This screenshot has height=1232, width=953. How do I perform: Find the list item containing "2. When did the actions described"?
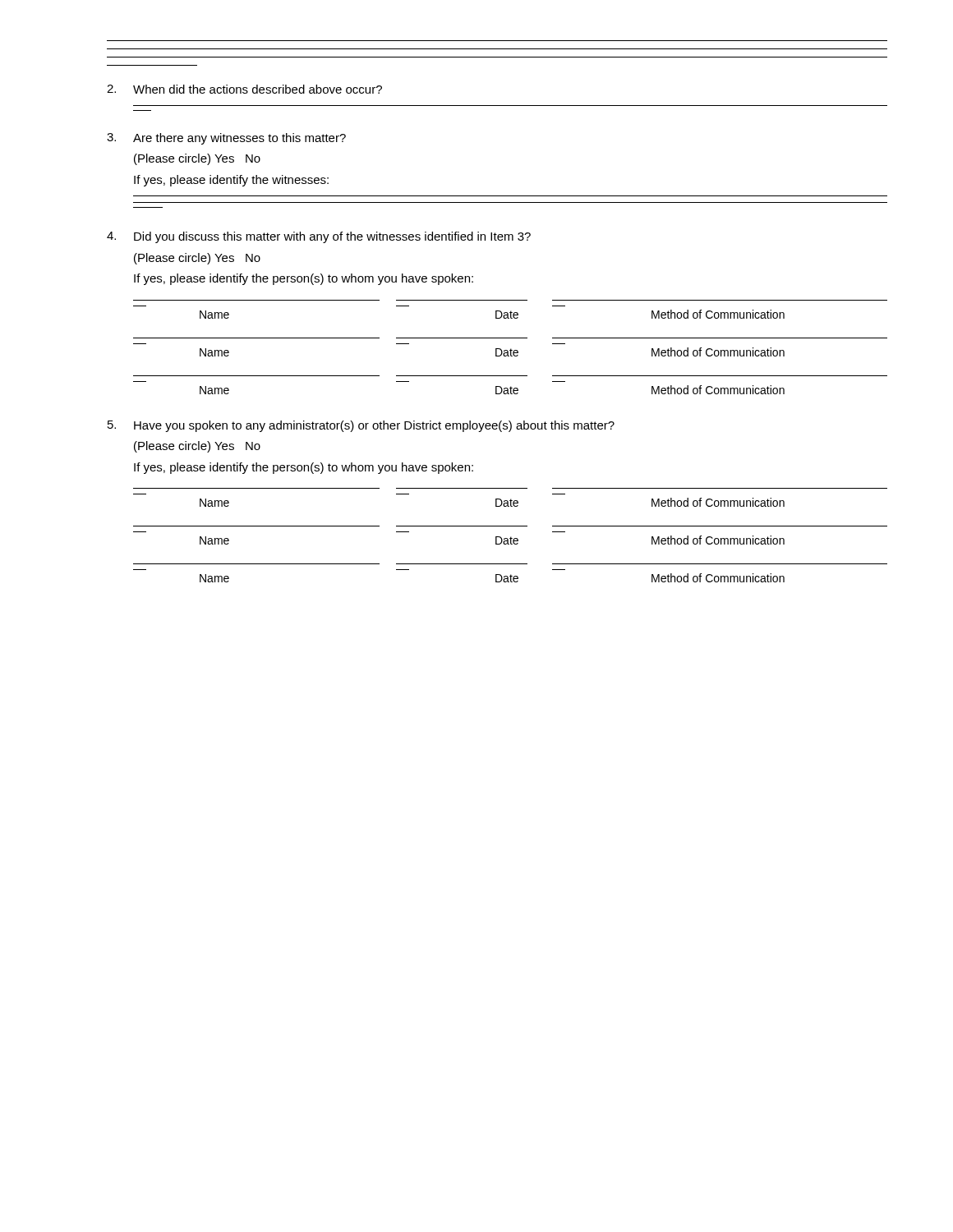click(x=497, y=101)
